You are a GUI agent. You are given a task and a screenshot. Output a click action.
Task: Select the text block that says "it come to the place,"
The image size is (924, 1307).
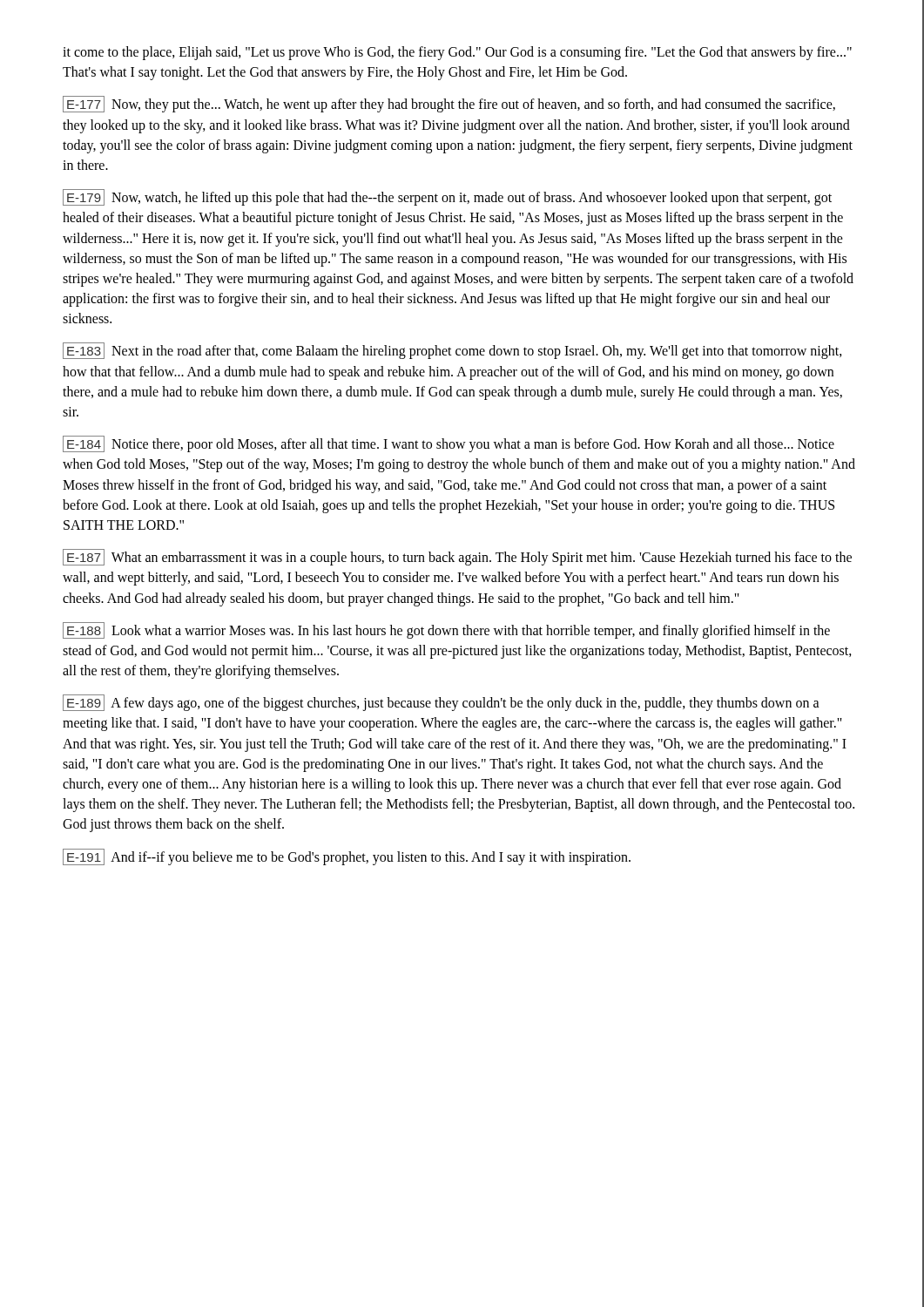click(x=457, y=62)
